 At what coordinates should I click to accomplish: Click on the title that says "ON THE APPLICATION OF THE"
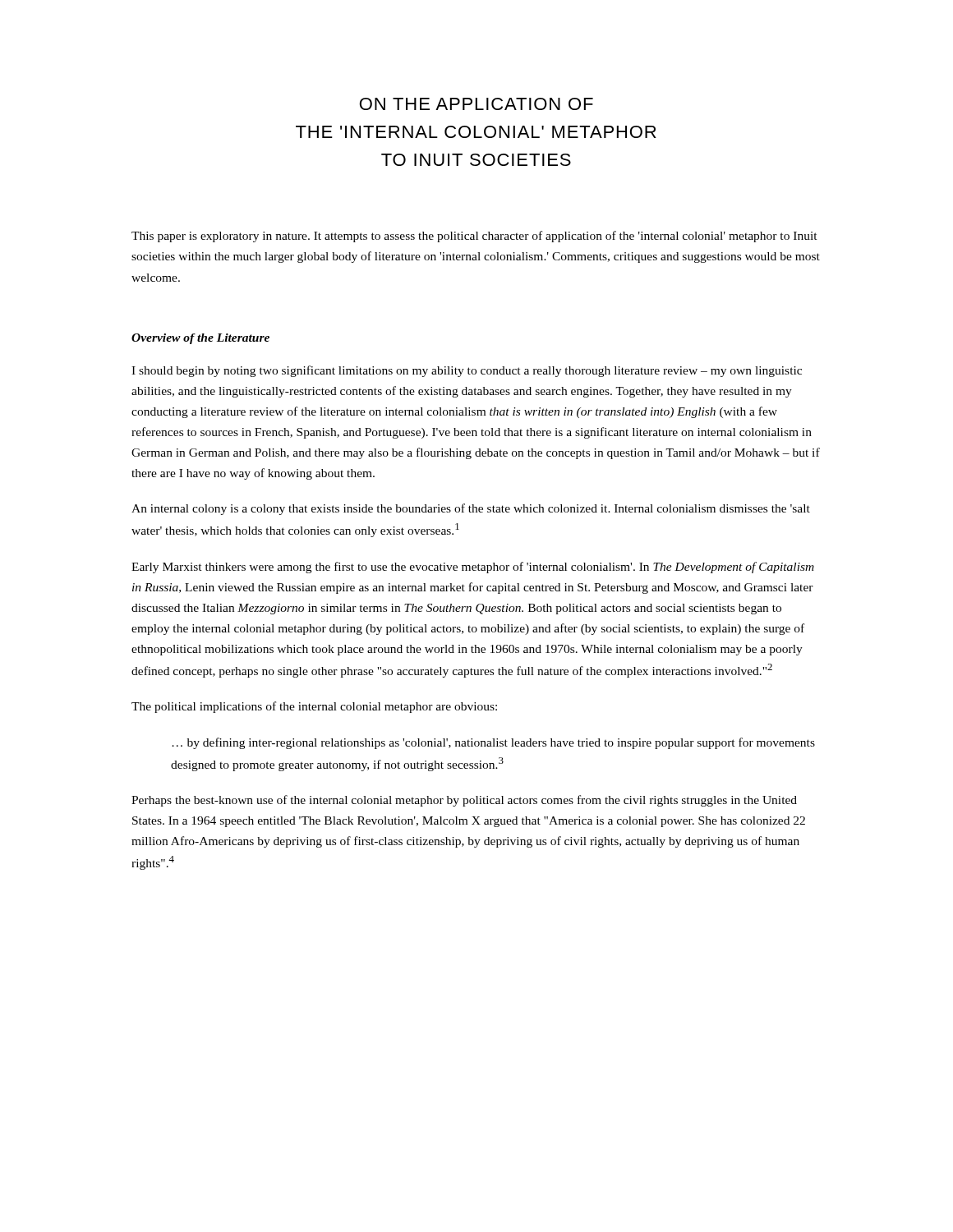476,132
